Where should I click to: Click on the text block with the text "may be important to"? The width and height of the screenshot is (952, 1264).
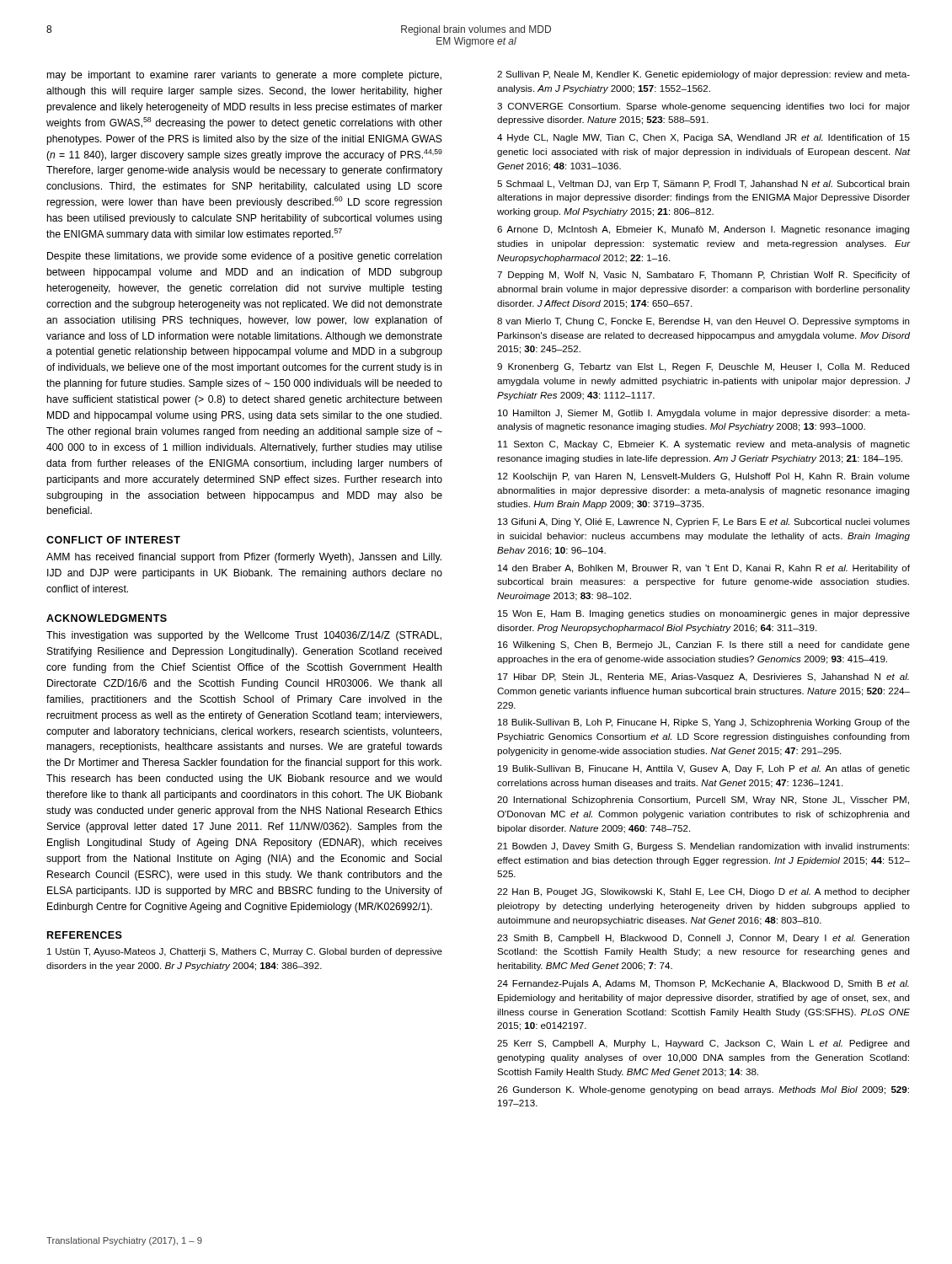(x=244, y=155)
